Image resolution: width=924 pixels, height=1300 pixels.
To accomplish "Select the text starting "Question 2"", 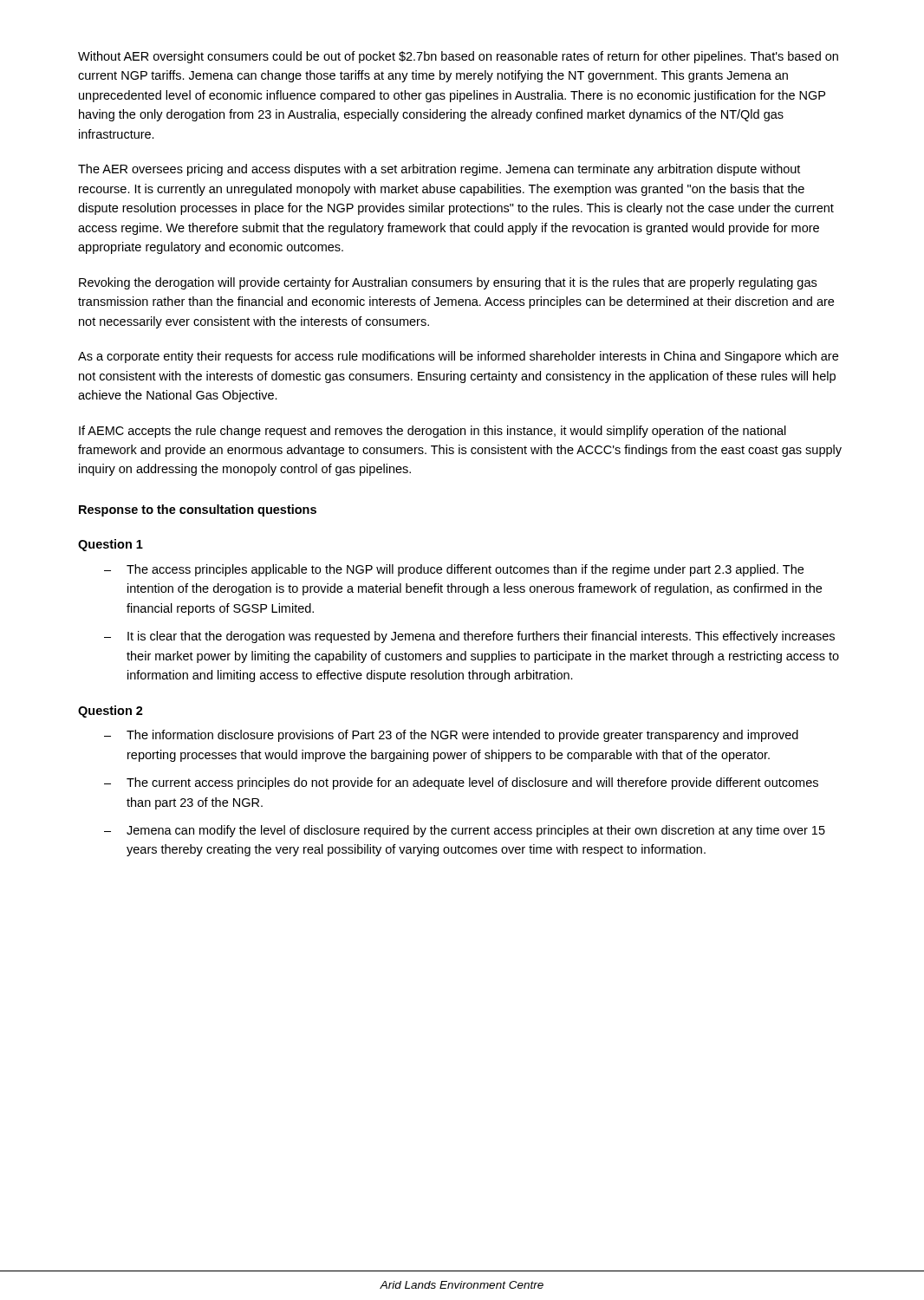I will (x=110, y=710).
